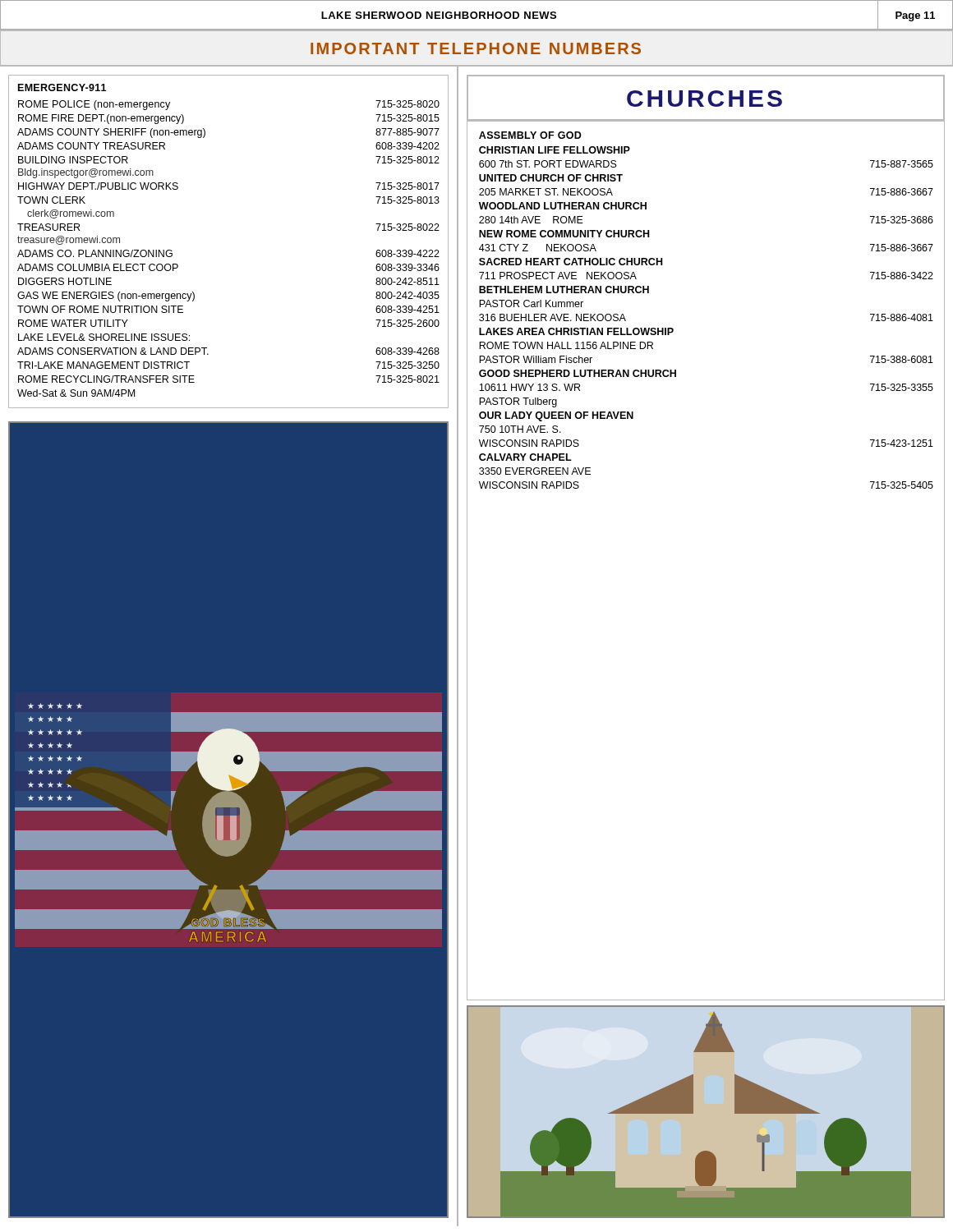Click where it says "IMPORTANT TELEPHONE NUMBERS"
This screenshot has width=953, height=1232.
point(476,48)
